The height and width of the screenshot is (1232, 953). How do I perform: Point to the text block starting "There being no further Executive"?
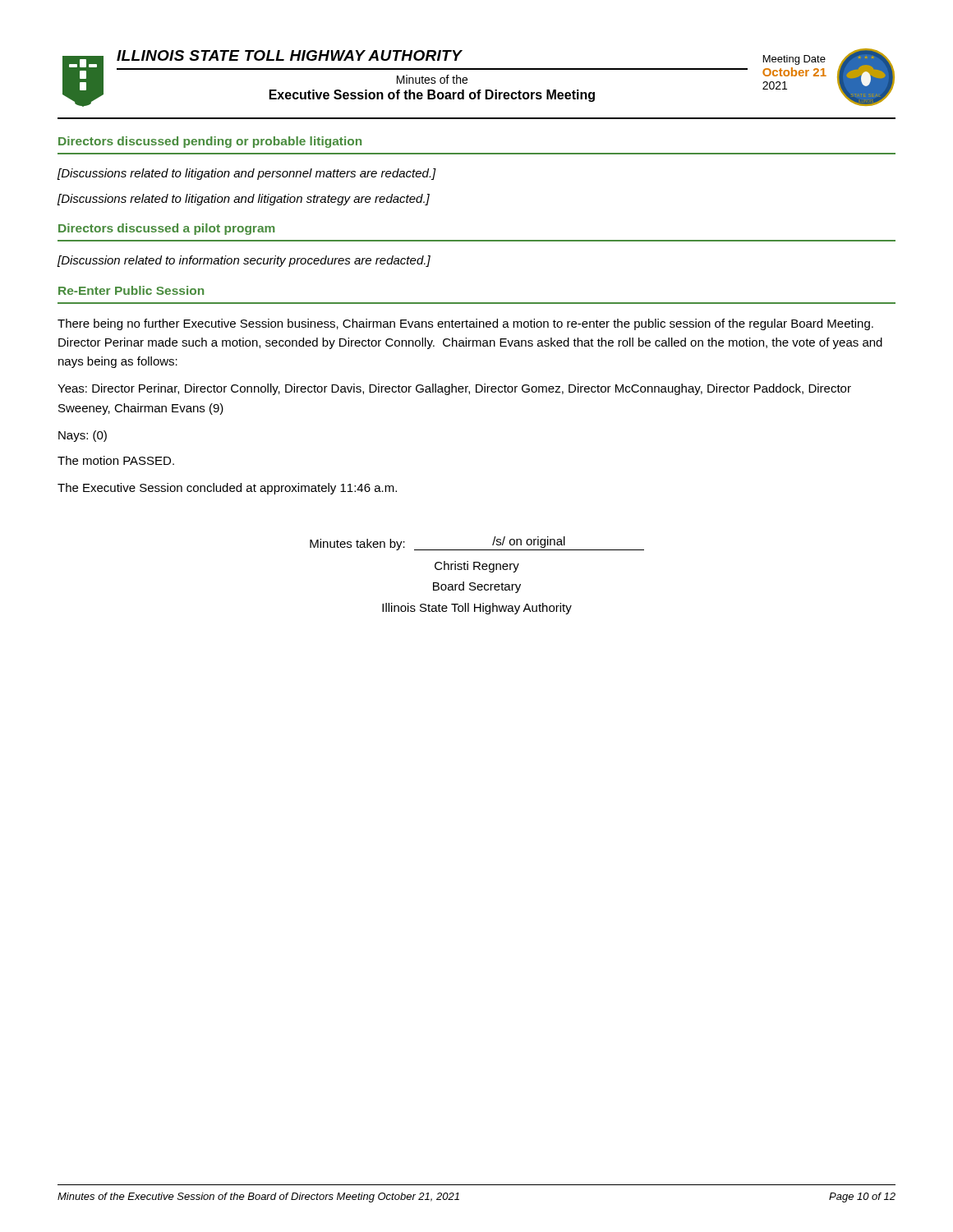point(470,342)
